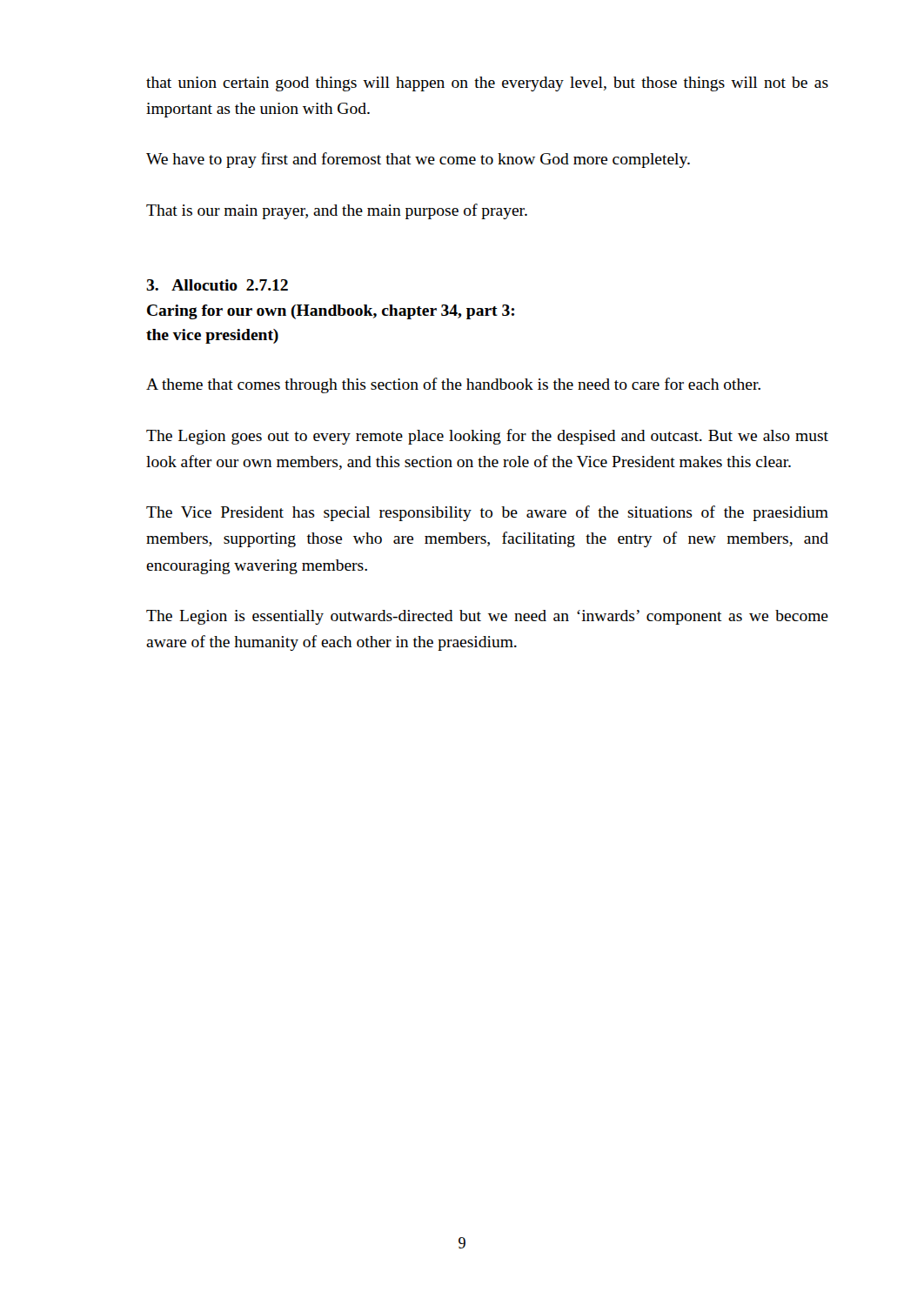Point to the element starting "that union certain good things will"
Screen dimensions: 1305x924
(x=487, y=95)
